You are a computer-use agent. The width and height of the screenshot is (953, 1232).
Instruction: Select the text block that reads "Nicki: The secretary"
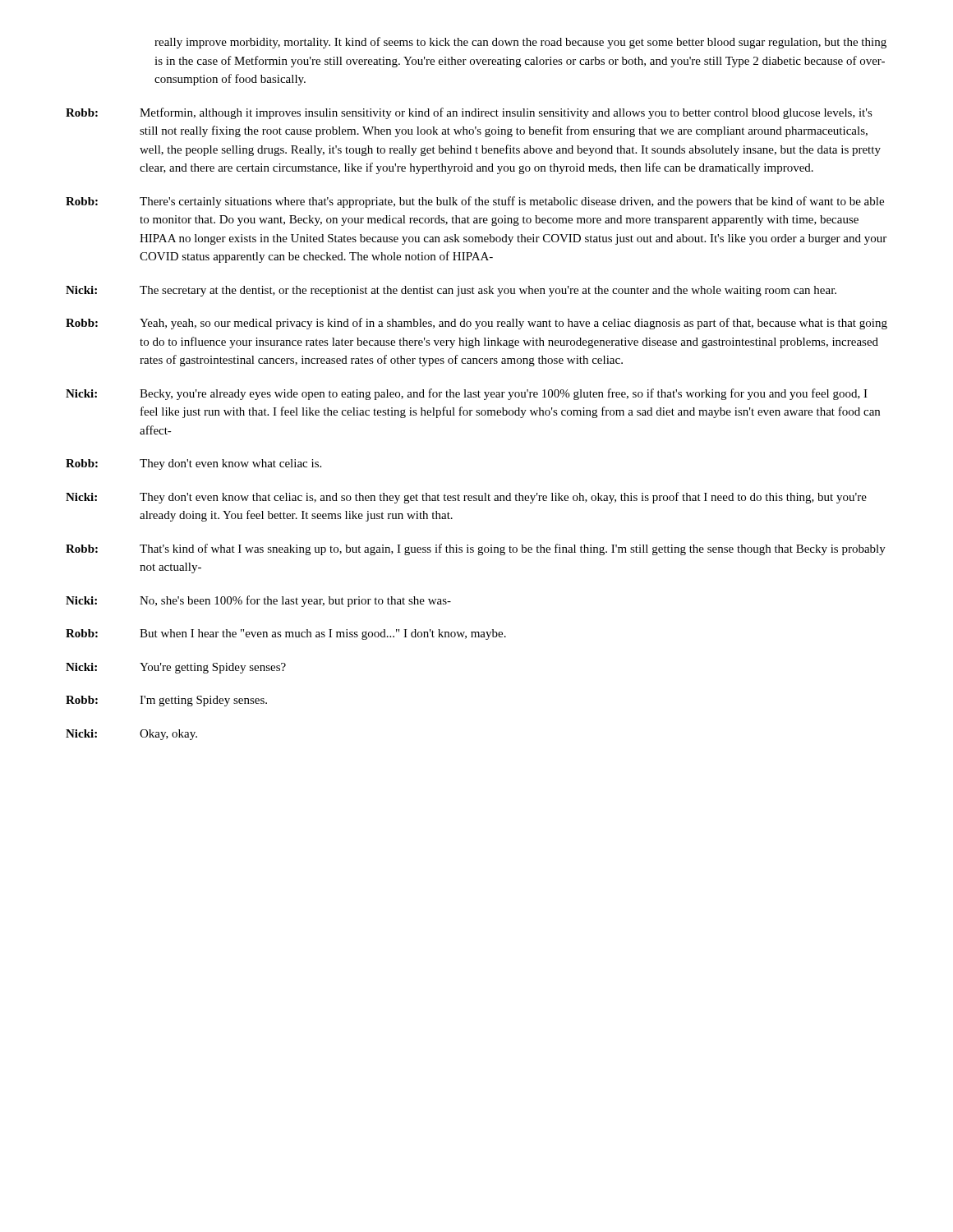(476, 290)
